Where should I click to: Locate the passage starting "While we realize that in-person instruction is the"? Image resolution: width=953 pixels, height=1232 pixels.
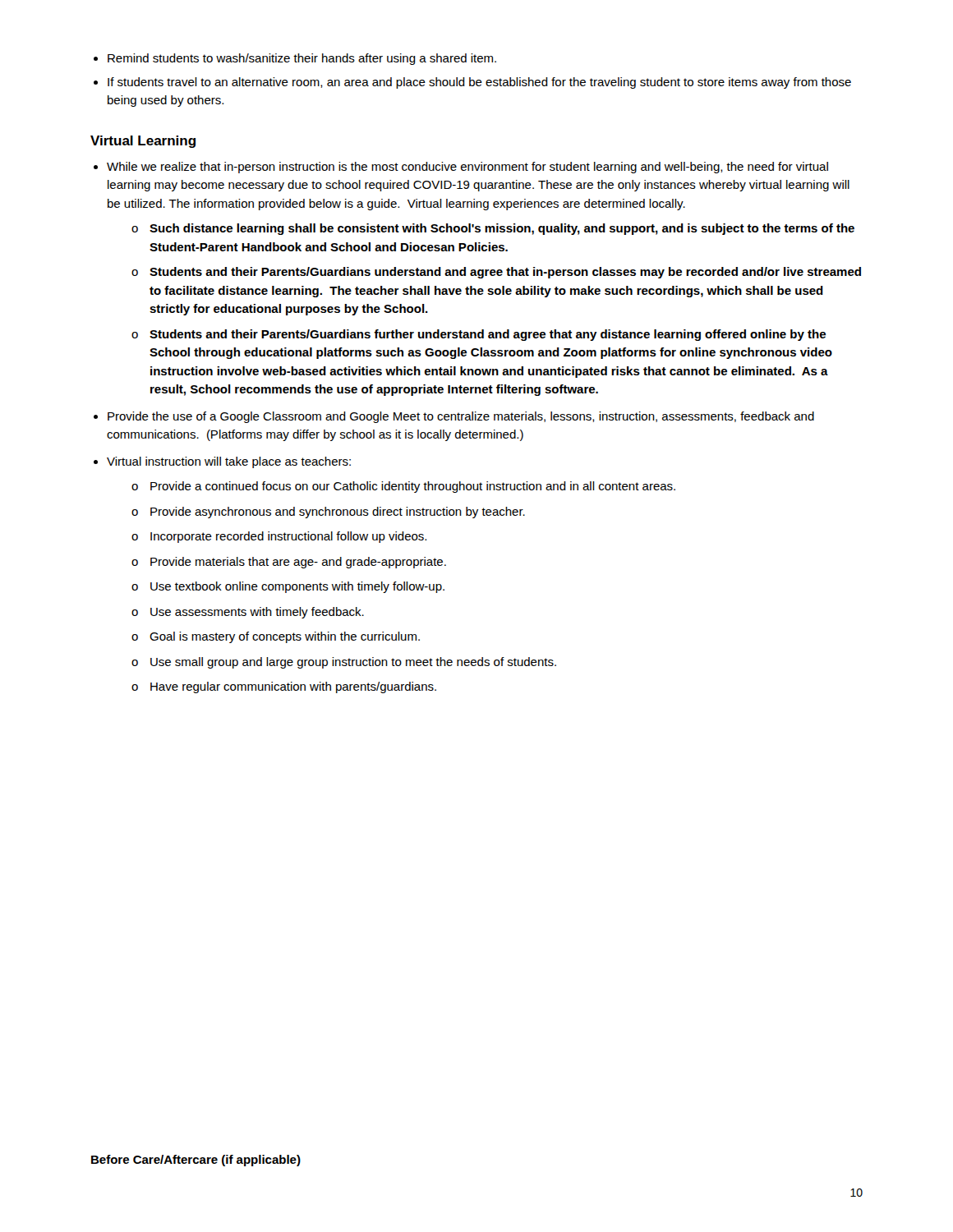coord(485,279)
